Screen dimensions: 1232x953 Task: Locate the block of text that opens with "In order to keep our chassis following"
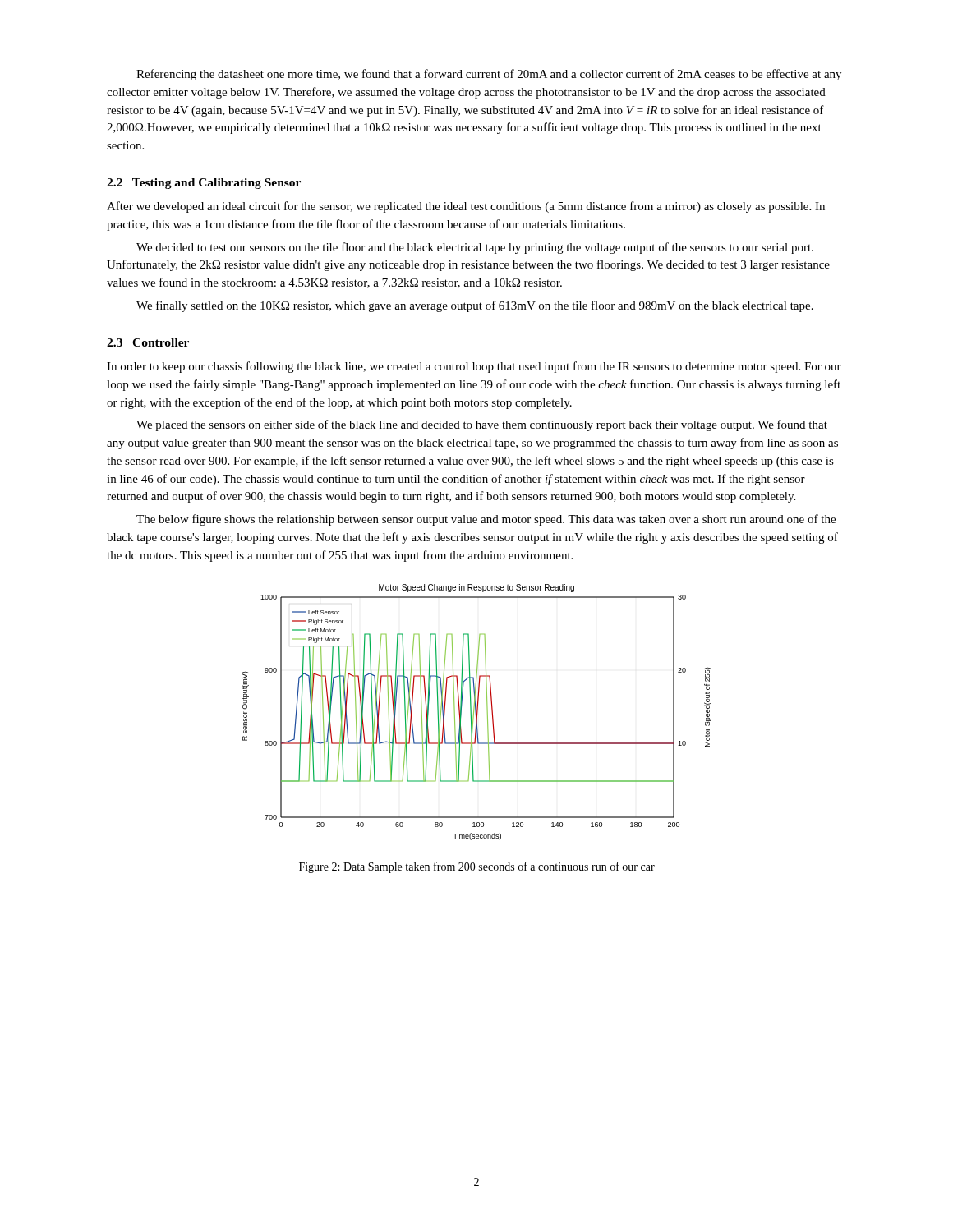(476, 461)
